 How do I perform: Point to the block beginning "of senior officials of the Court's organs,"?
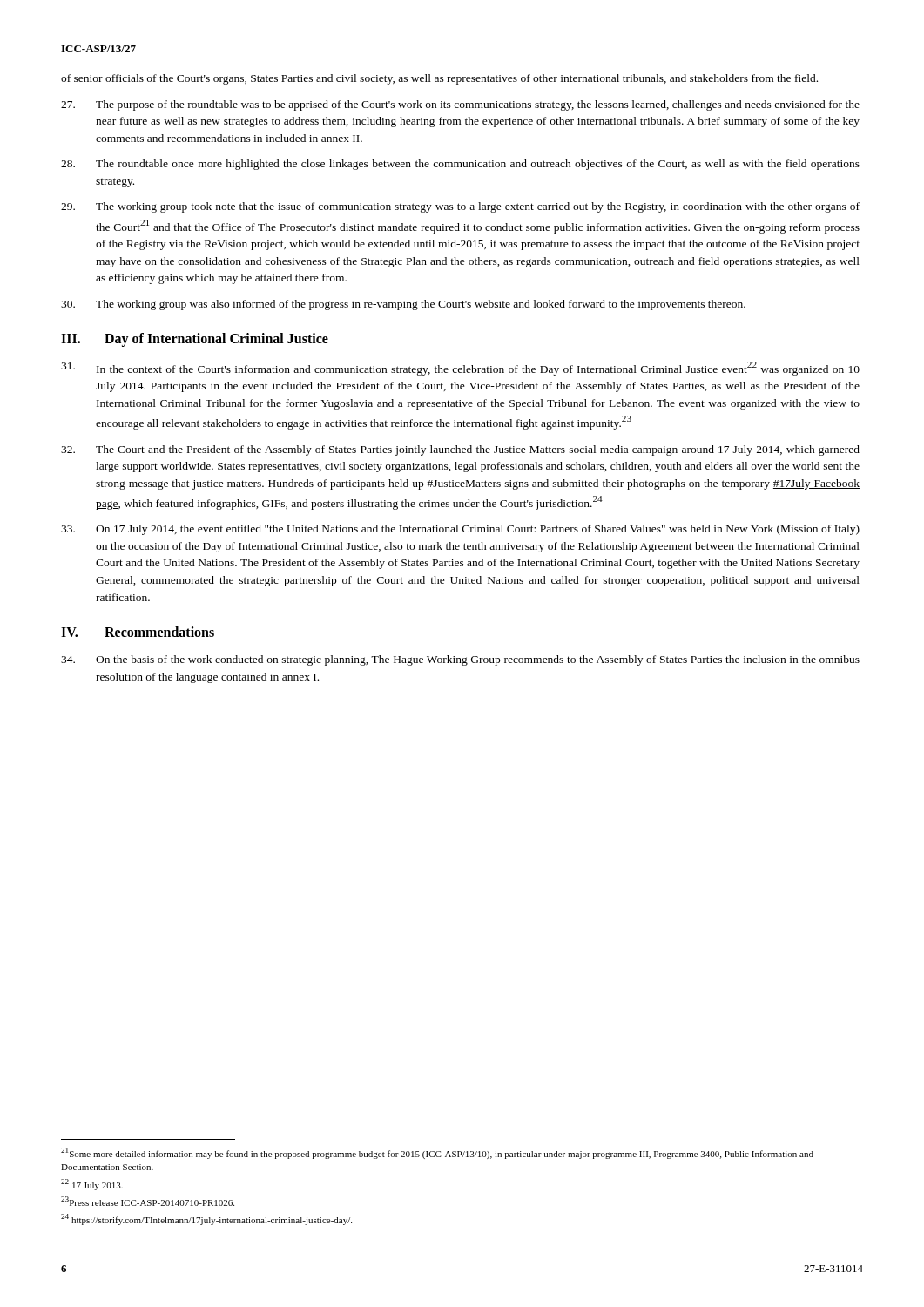pos(440,78)
